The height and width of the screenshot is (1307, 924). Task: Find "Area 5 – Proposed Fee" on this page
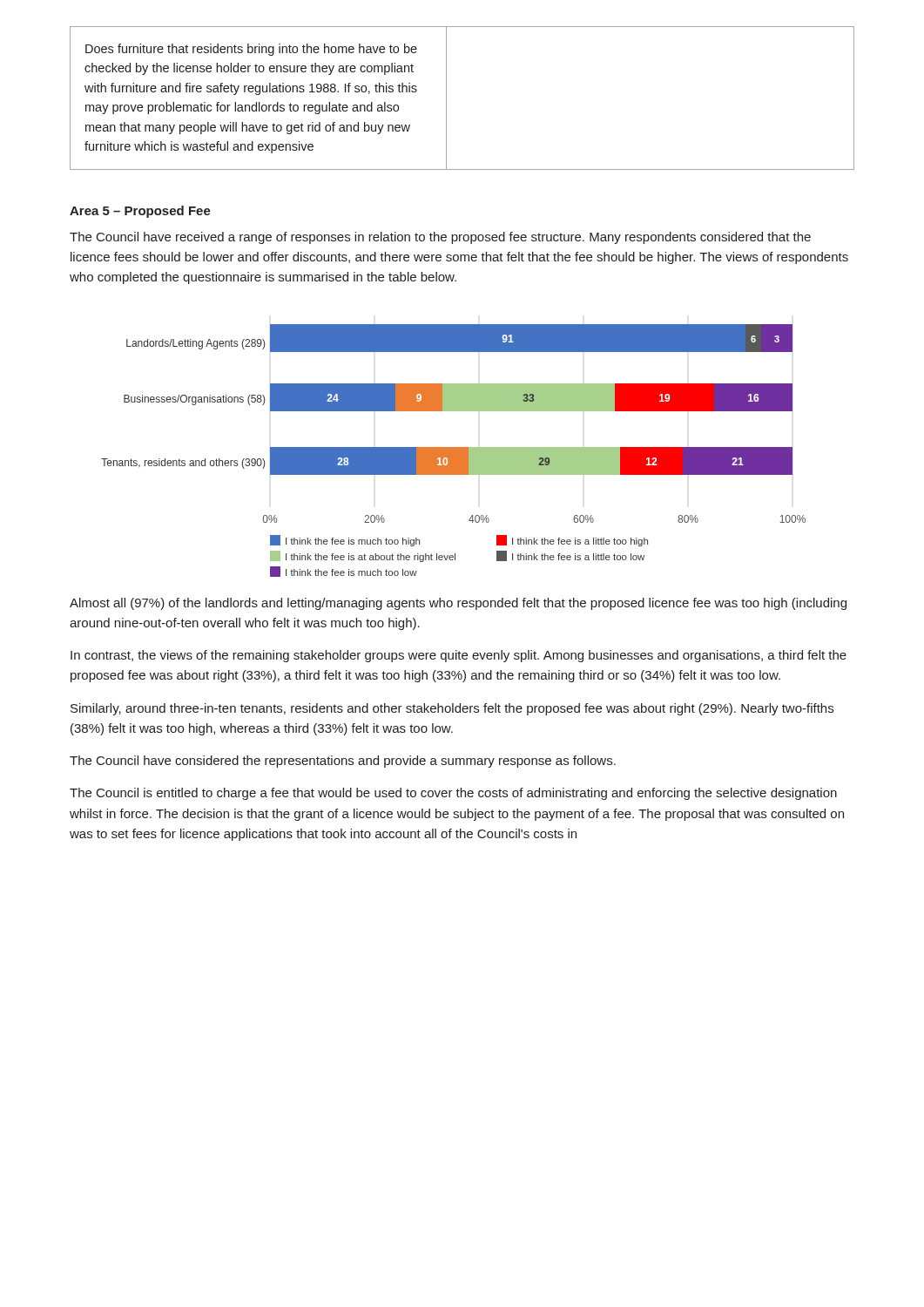coord(140,210)
